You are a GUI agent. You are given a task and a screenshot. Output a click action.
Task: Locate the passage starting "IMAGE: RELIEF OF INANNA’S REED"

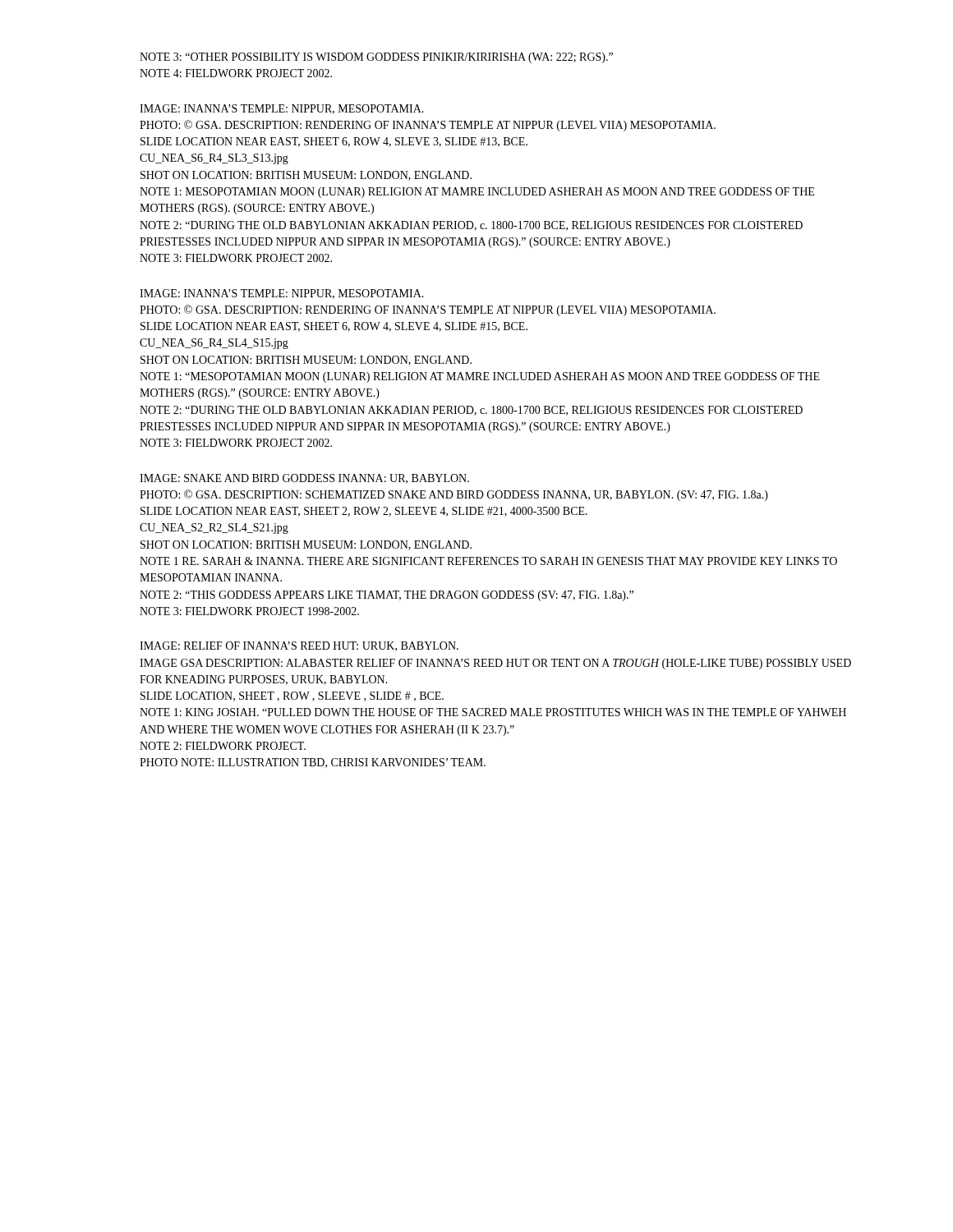[x=496, y=705]
